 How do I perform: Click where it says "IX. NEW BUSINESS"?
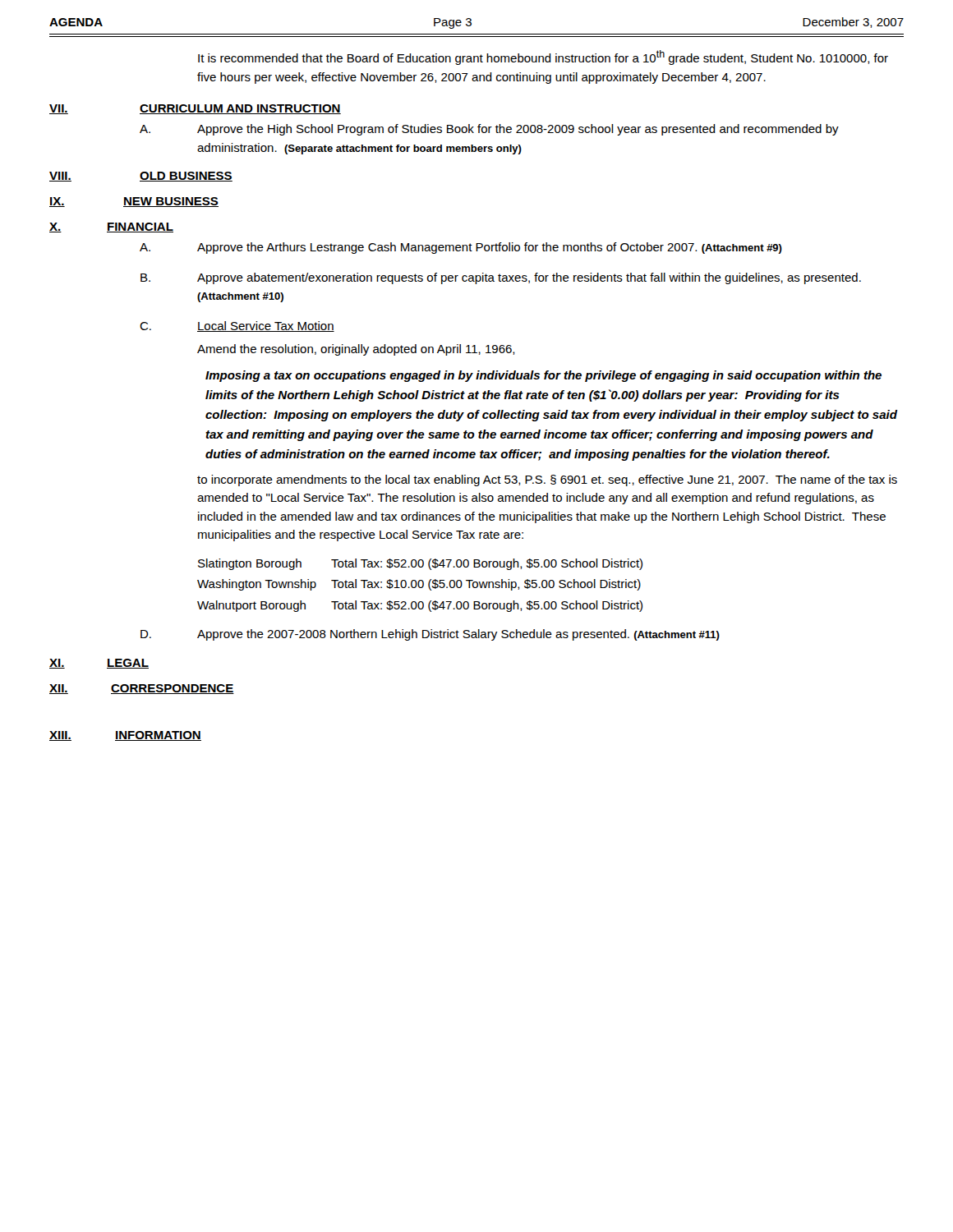click(x=134, y=201)
